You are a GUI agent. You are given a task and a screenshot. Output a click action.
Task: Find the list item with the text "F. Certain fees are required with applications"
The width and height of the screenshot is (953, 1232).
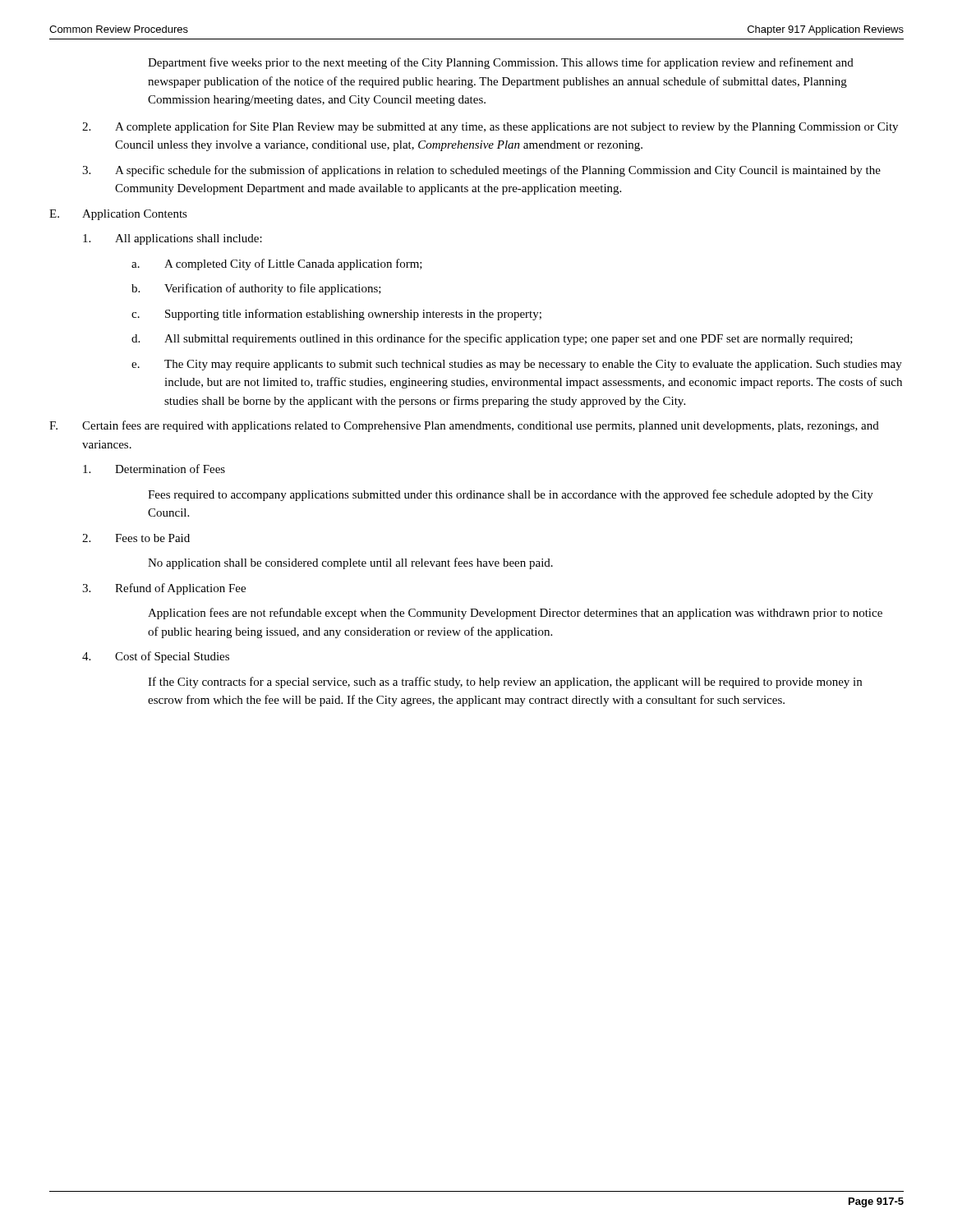coord(476,435)
